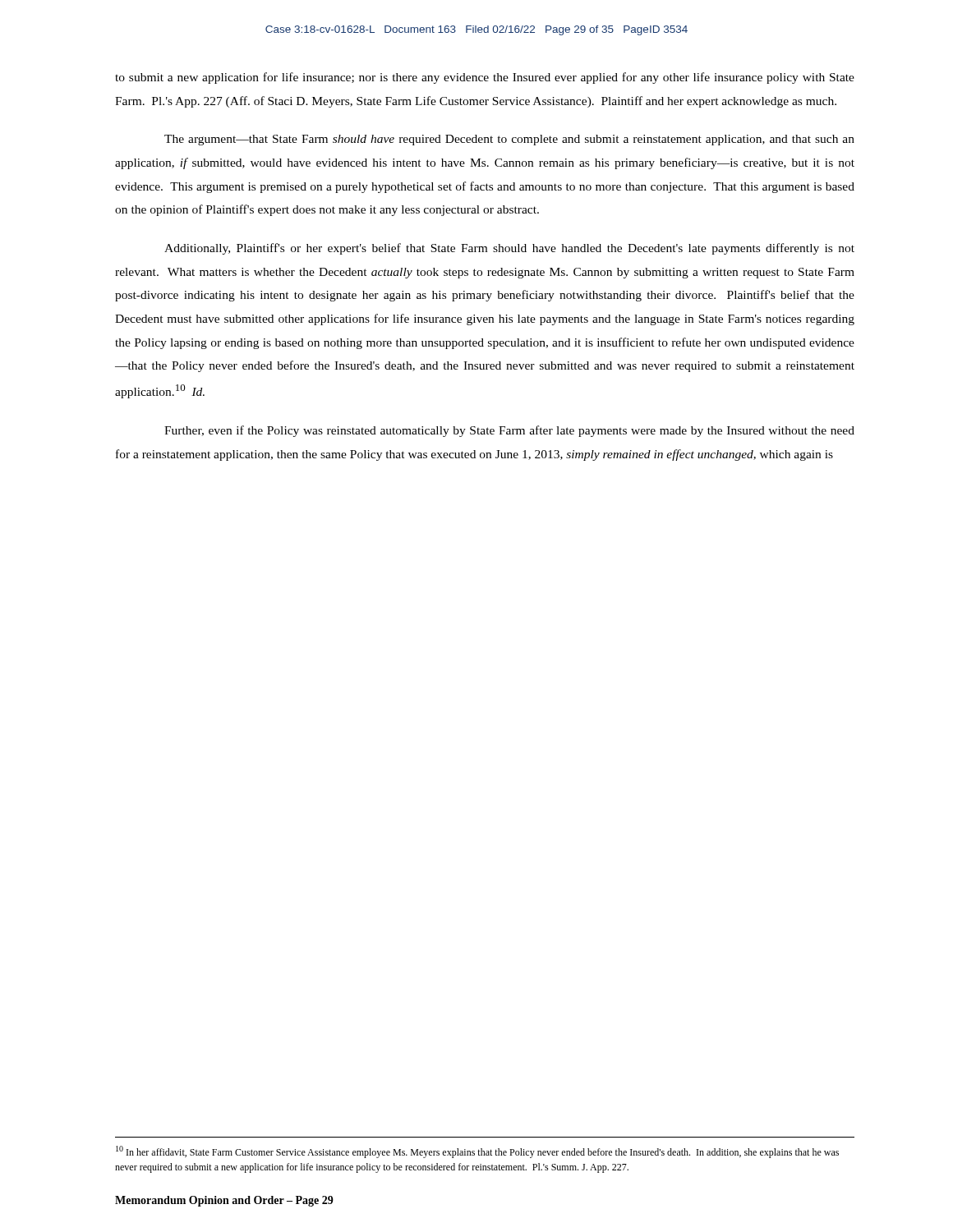953x1232 pixels.
Task: Select the block starting "The argument—that State Farm should have required"
Action: (485, 175)
